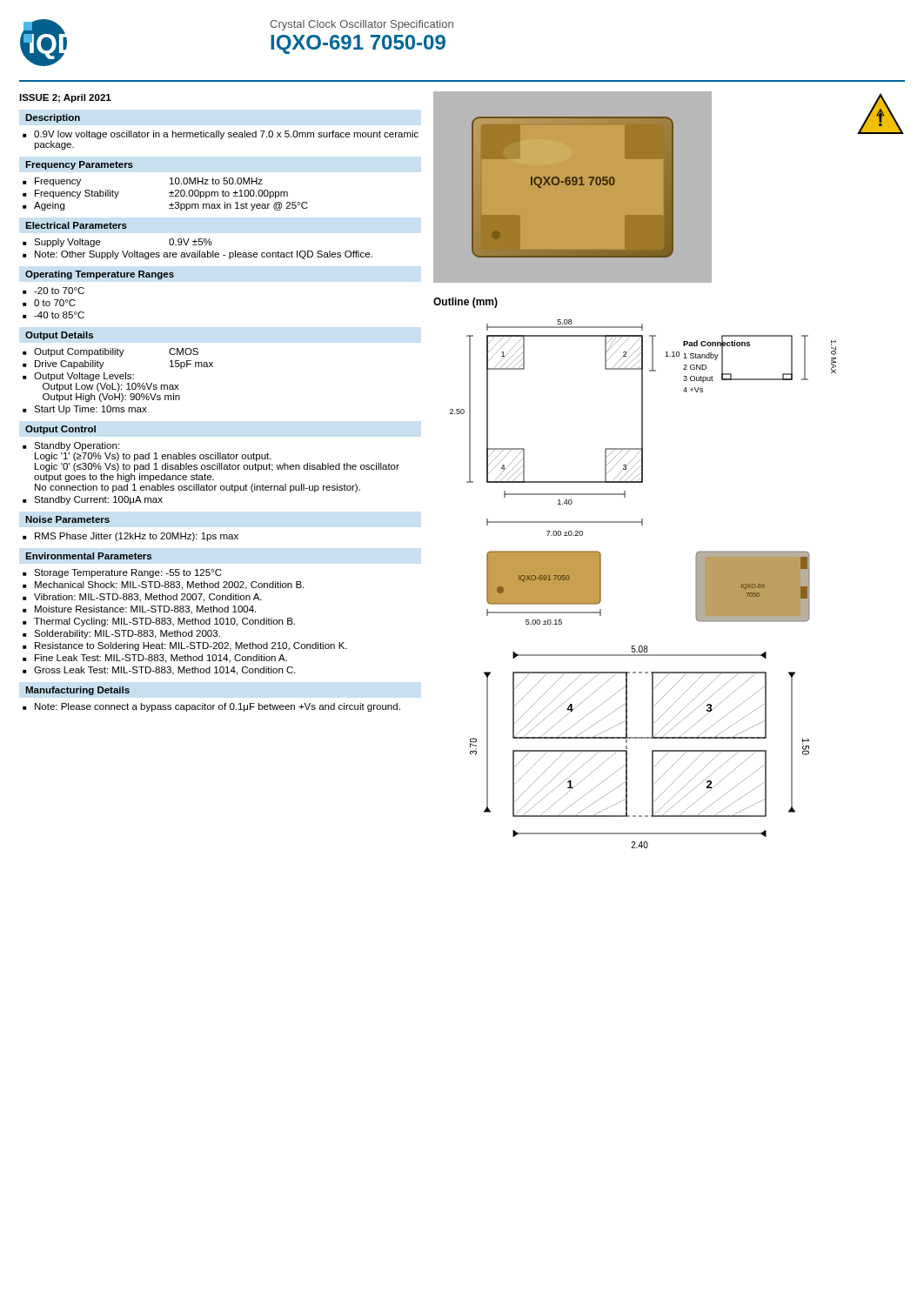Viewport: 924px width, 1305px height.
Task: Find the text starting "Outline (mm)"
Action: point(465,302)
